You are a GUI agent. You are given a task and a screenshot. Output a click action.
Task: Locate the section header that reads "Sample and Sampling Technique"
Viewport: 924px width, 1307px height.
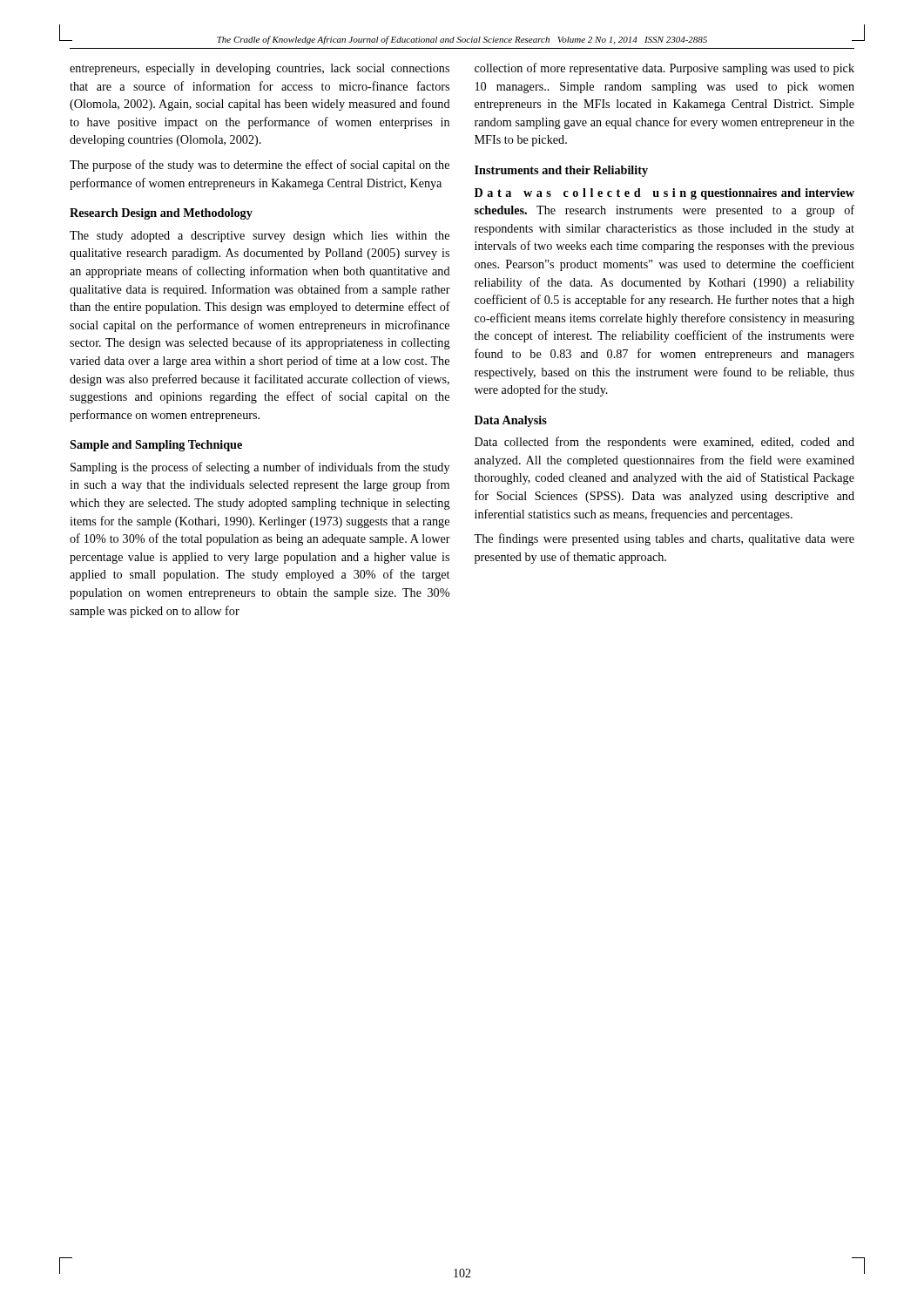point(156,445)
